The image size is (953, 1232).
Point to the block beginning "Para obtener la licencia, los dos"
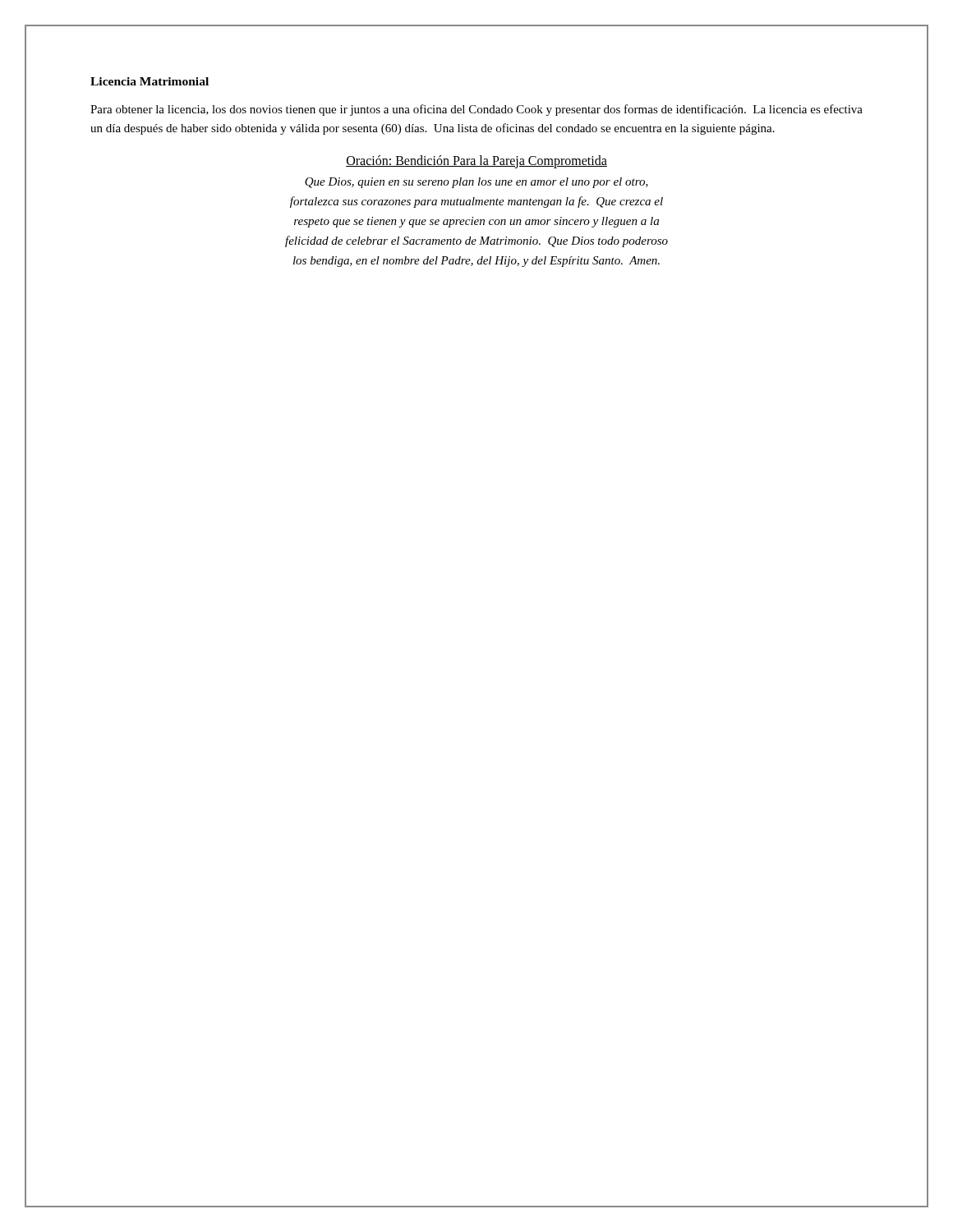(x=476, y=119)
